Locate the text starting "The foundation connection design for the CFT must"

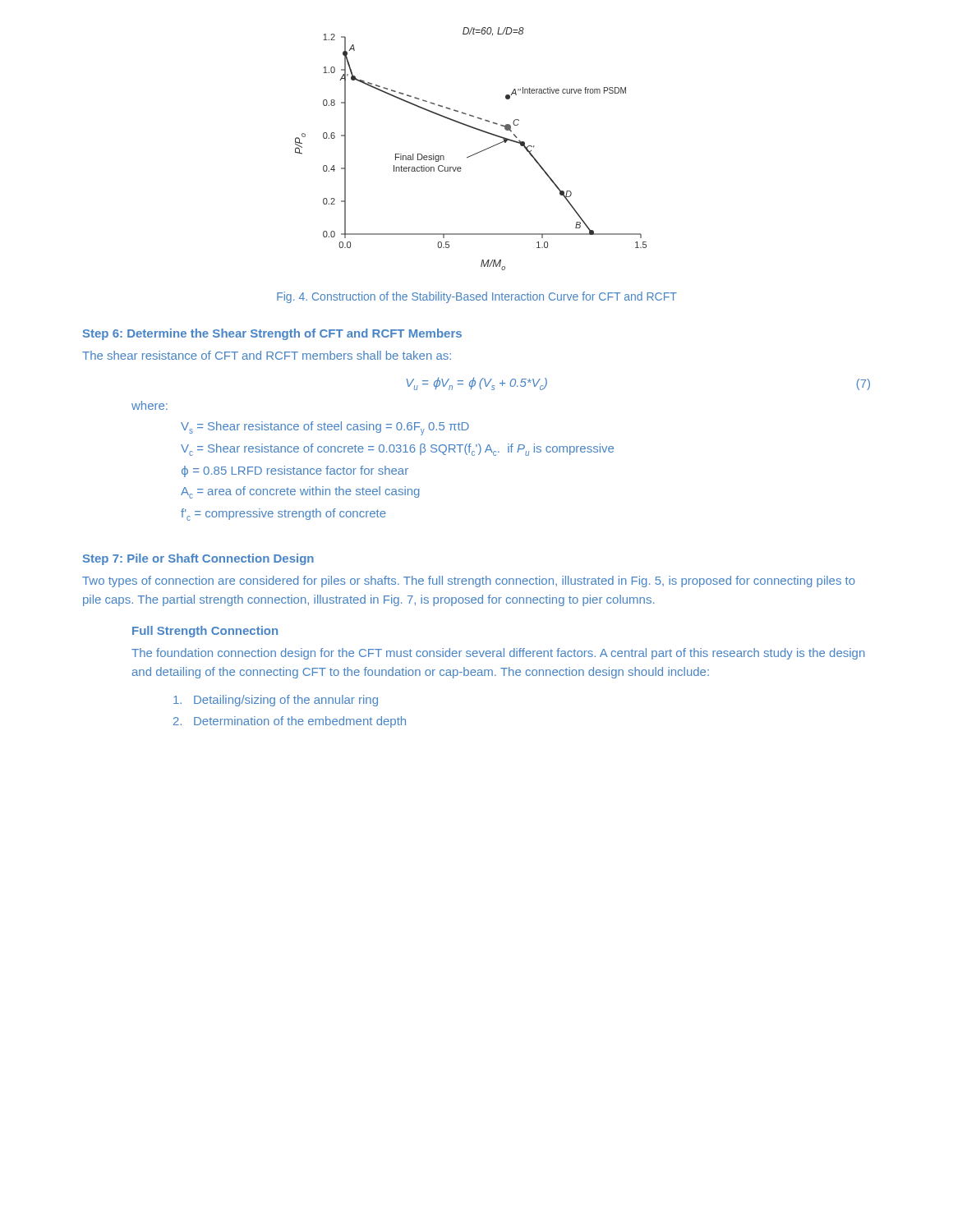pyautogui.click(x=498, y=662)
